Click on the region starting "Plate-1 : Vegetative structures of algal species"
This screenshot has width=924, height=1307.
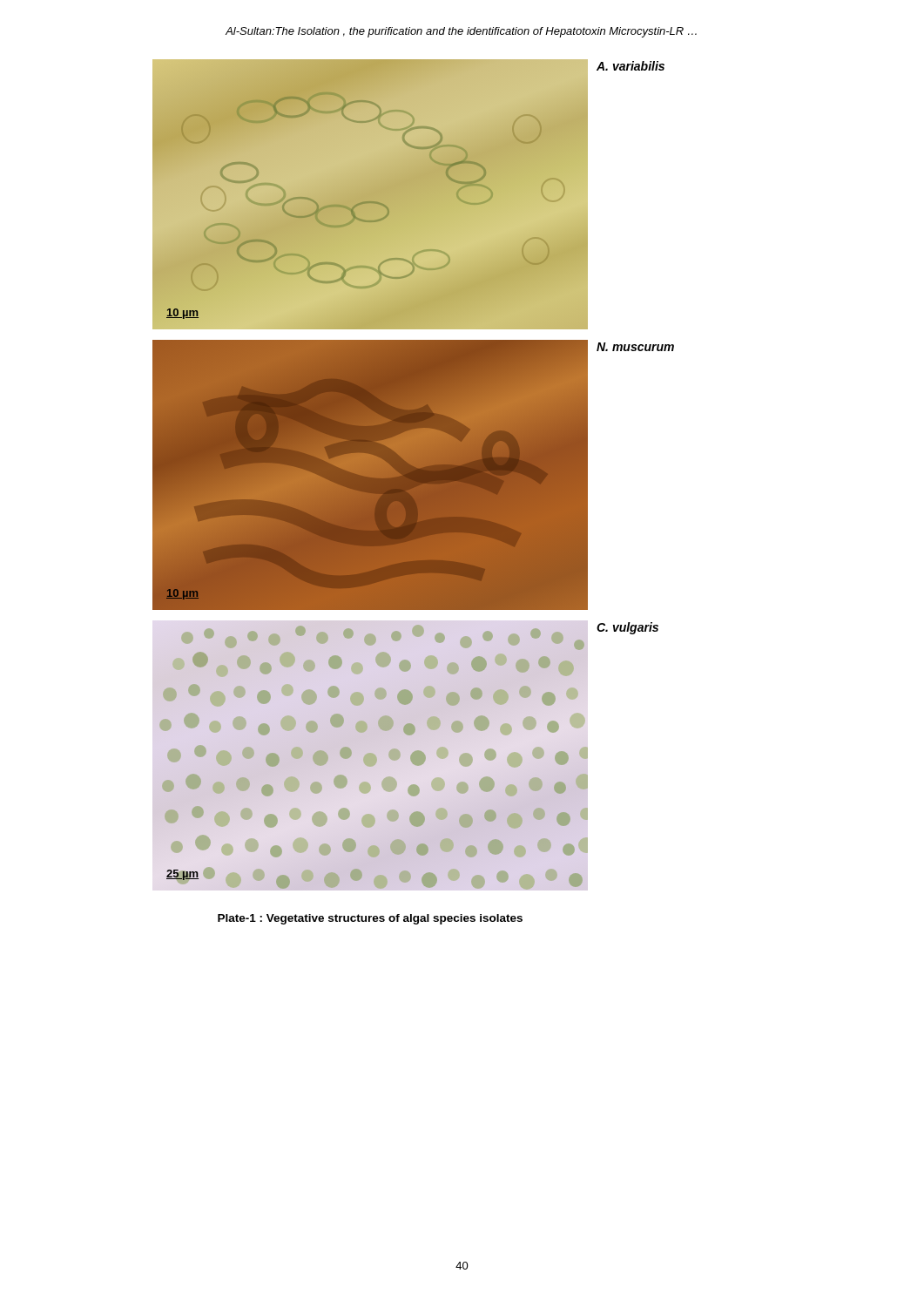370,918
